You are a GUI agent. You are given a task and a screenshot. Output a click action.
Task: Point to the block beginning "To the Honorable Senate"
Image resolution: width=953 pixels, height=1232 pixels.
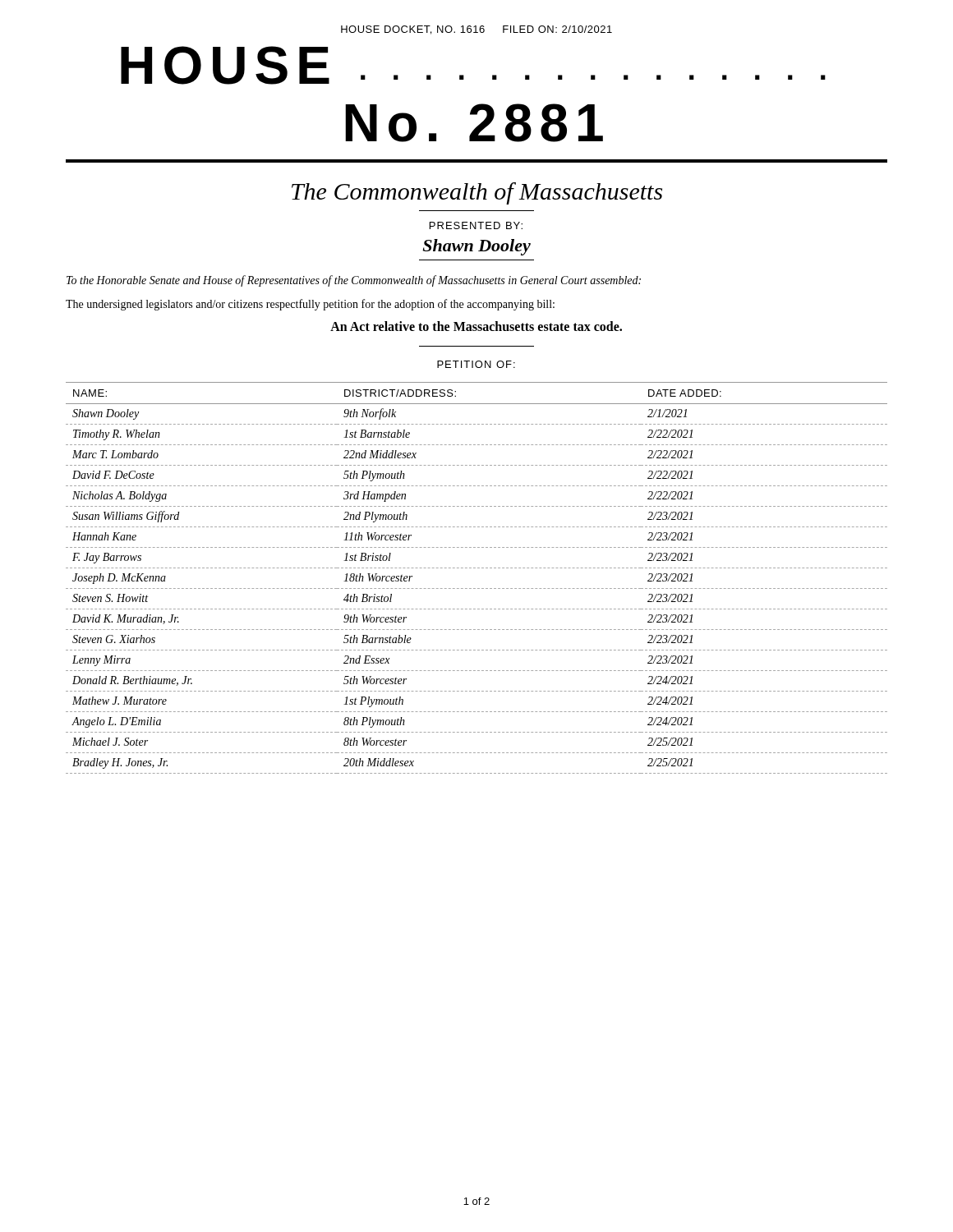(x=354, y=280)
